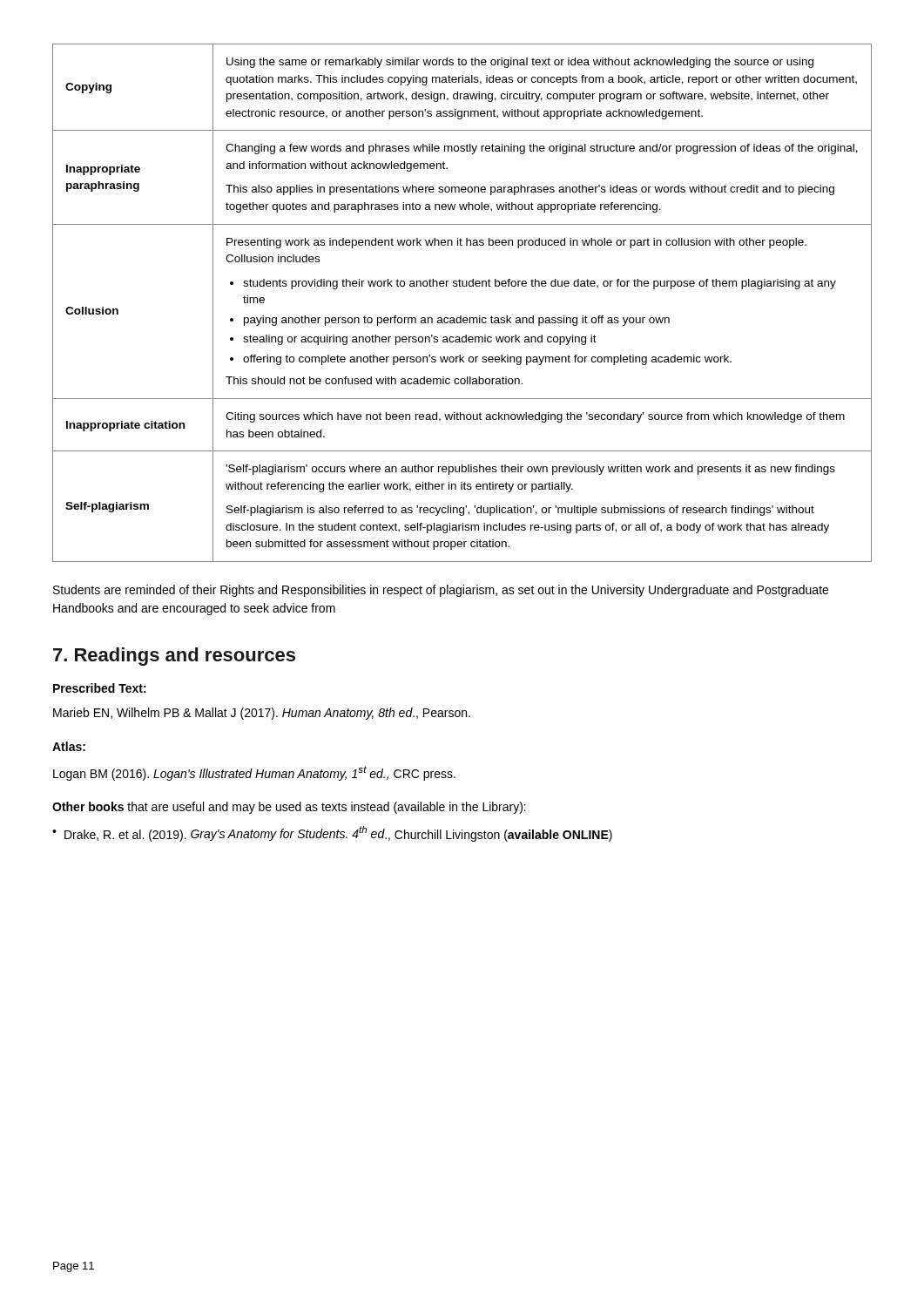This screenshot has width=924, height=1307.
Task: Find the text block with the text "Other books that are"
Action: [289, 807]
